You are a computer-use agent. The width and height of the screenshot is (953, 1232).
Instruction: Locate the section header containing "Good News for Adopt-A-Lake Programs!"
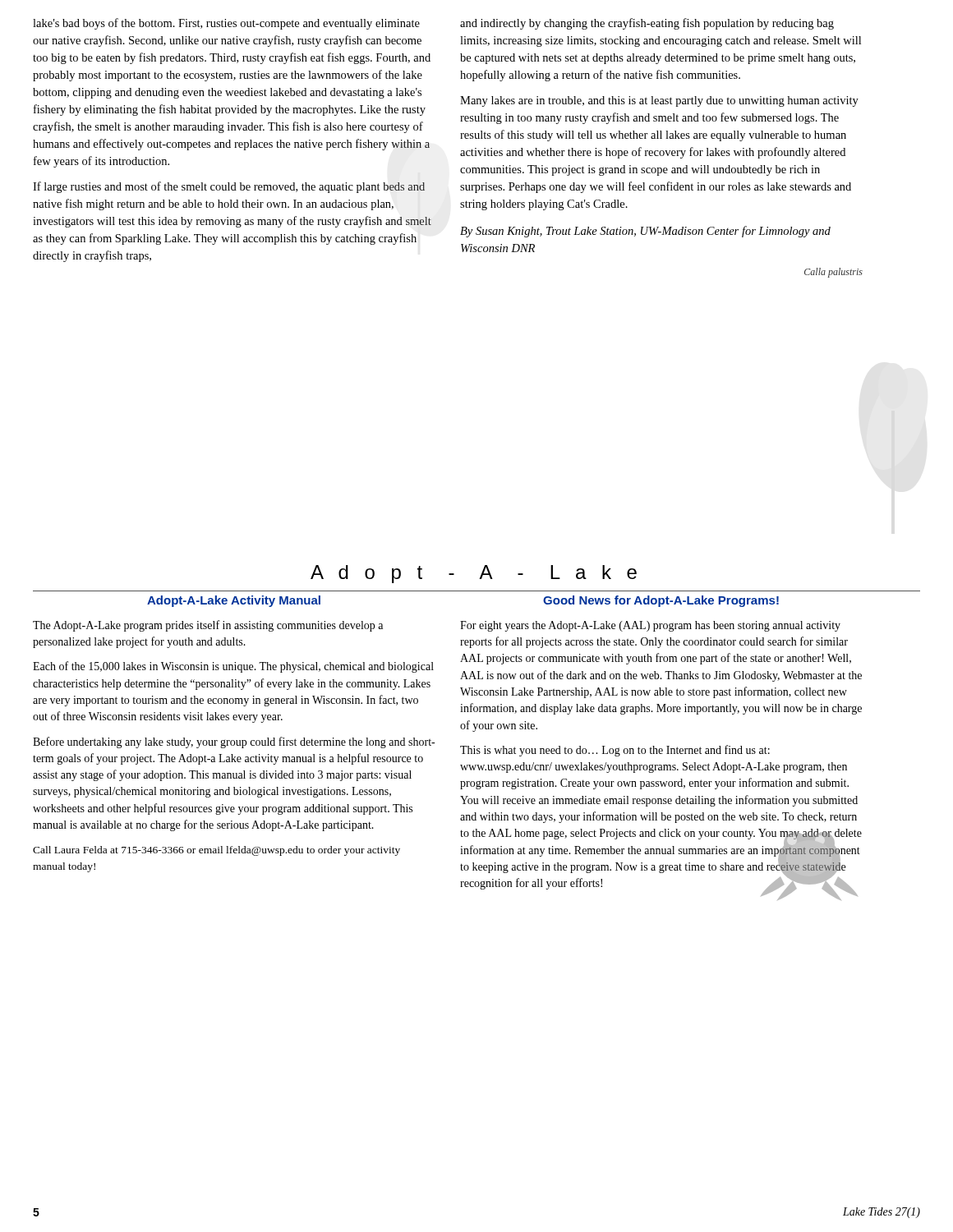661,600
